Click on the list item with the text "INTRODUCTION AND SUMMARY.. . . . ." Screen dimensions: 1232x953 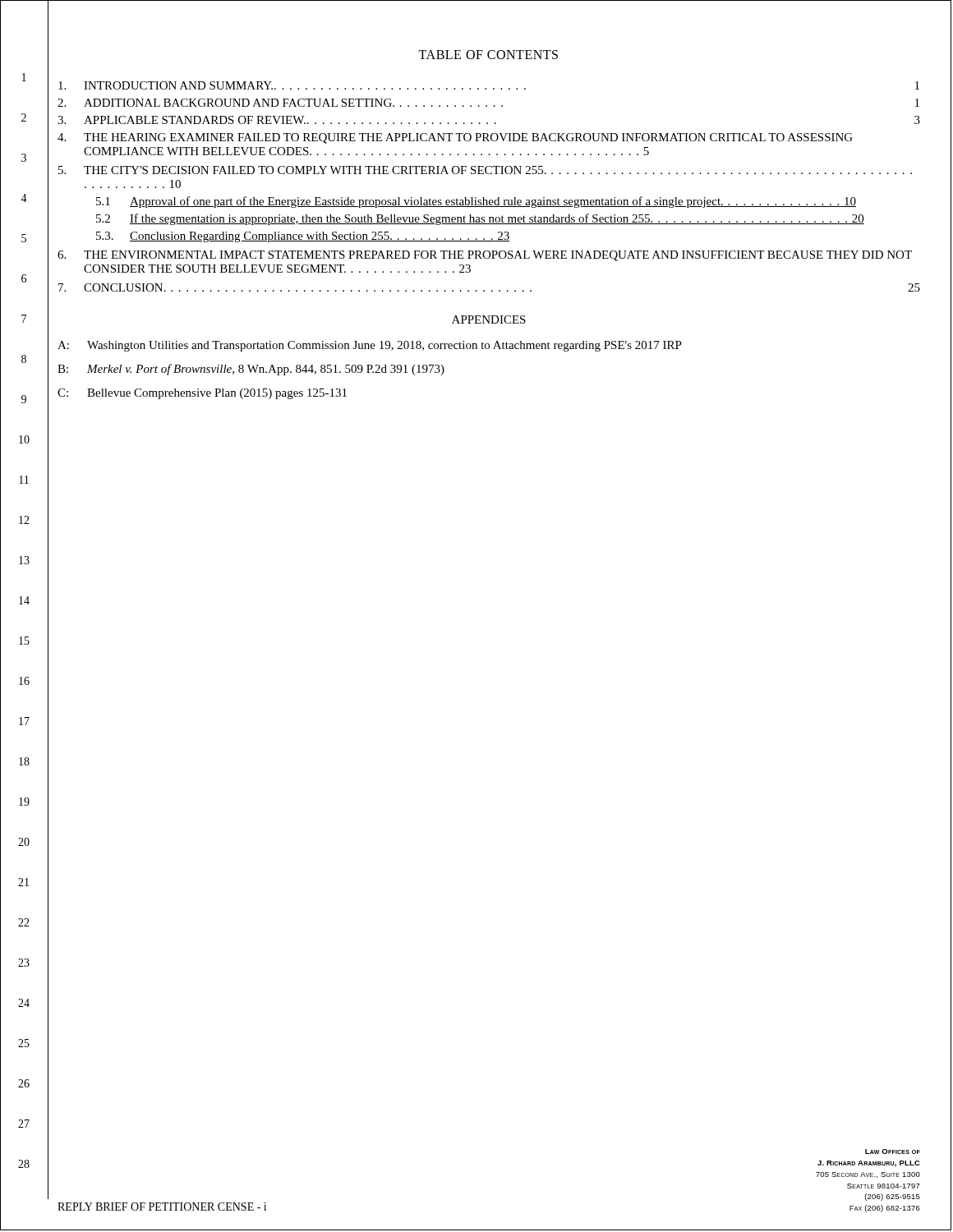point(489,86)
